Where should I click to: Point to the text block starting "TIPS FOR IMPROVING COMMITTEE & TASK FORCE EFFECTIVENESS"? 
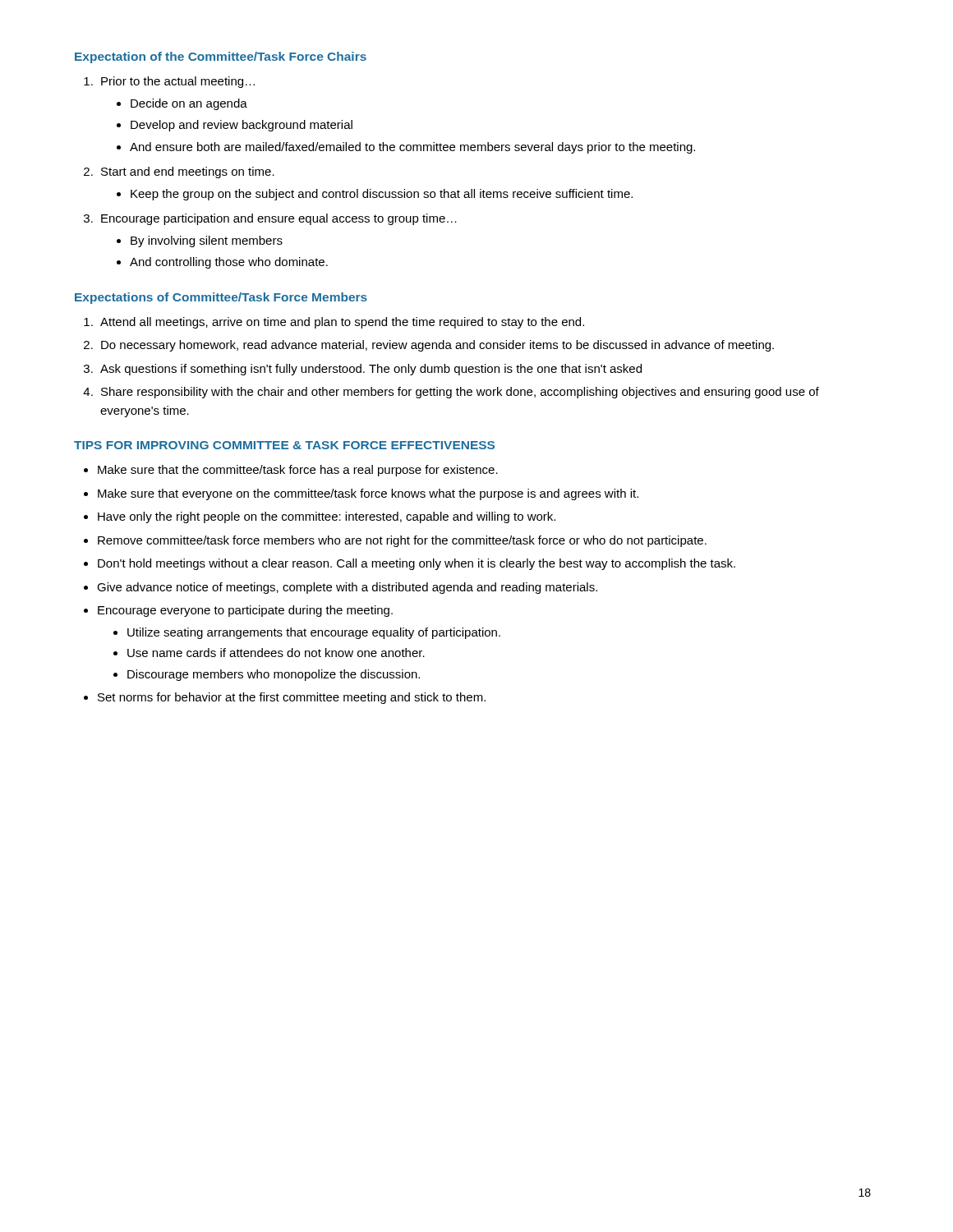(x=472, y=445)
